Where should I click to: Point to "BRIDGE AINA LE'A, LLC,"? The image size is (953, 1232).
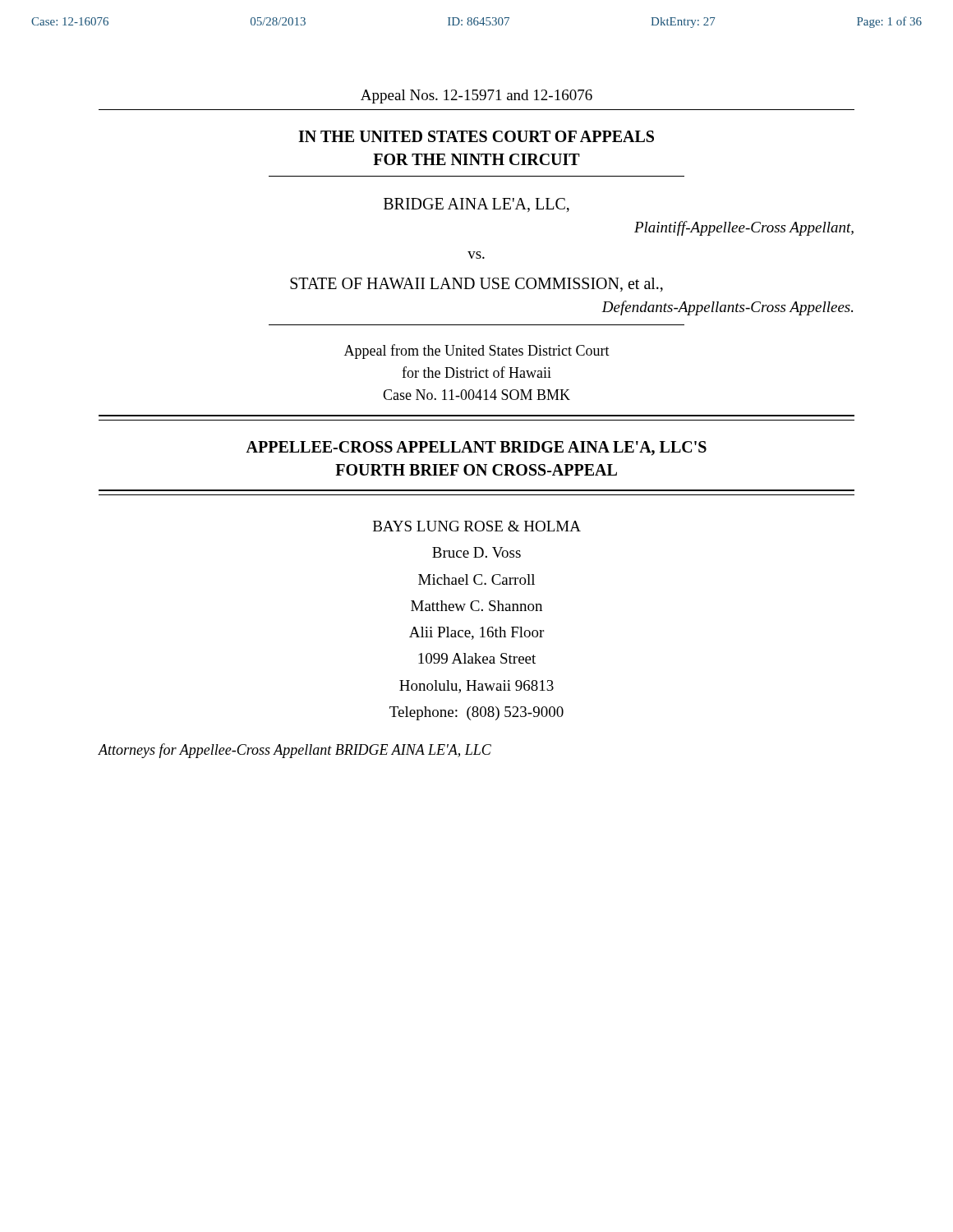click(x=476, y=204)
